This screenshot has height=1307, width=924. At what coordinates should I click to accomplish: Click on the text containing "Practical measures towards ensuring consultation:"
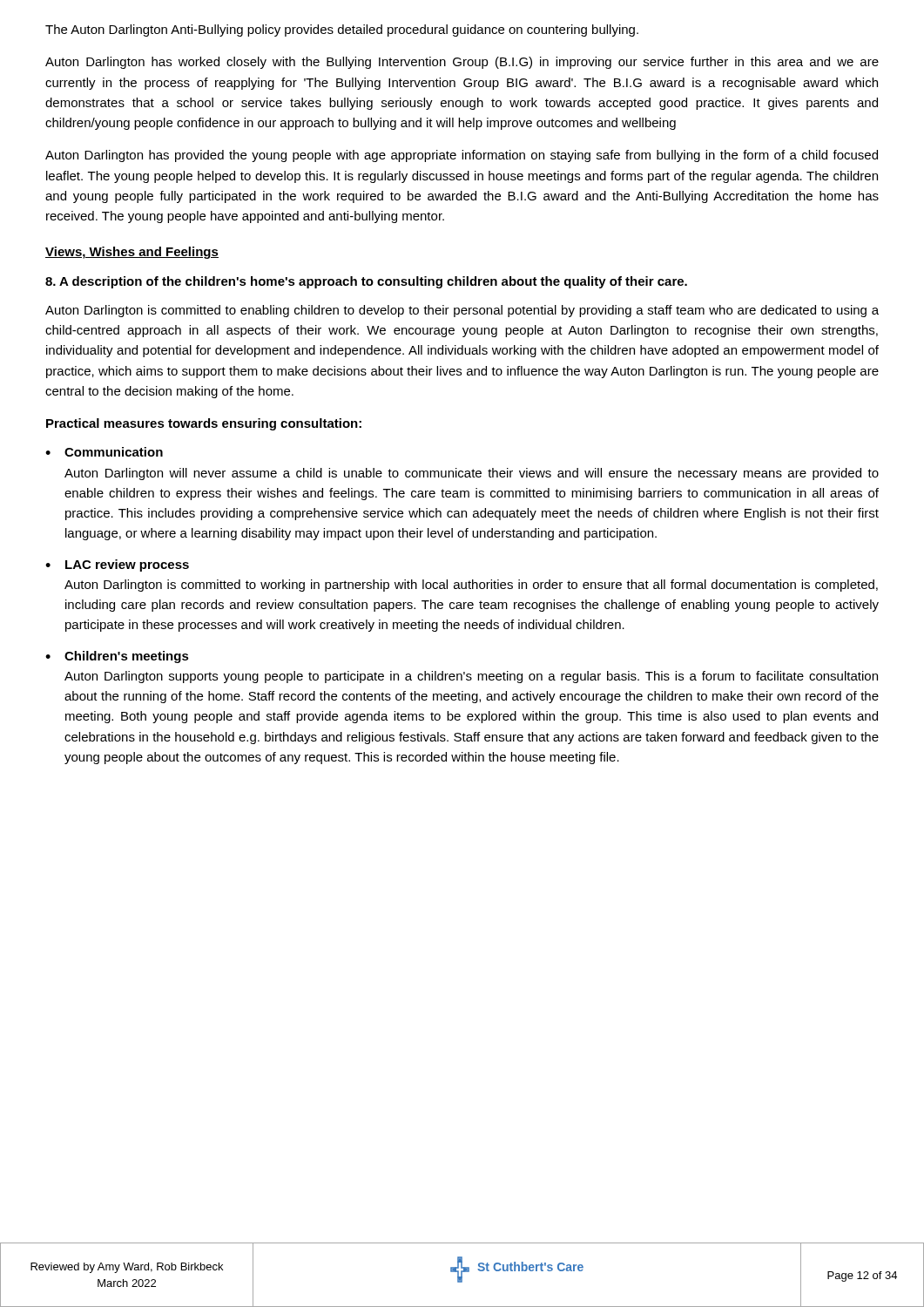(204, 424)
